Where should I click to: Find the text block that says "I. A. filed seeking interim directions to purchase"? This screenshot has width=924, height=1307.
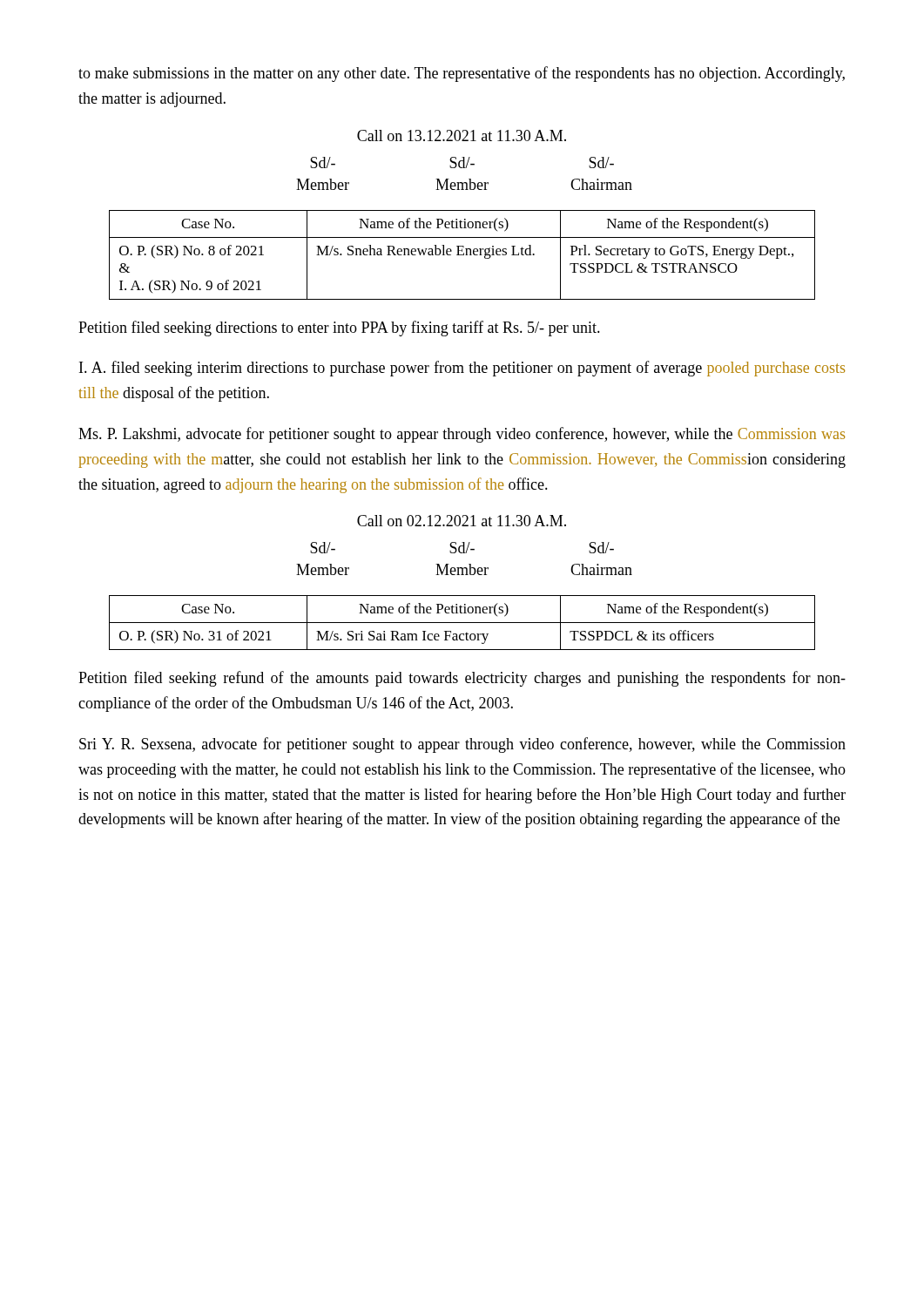pos(462,381)
